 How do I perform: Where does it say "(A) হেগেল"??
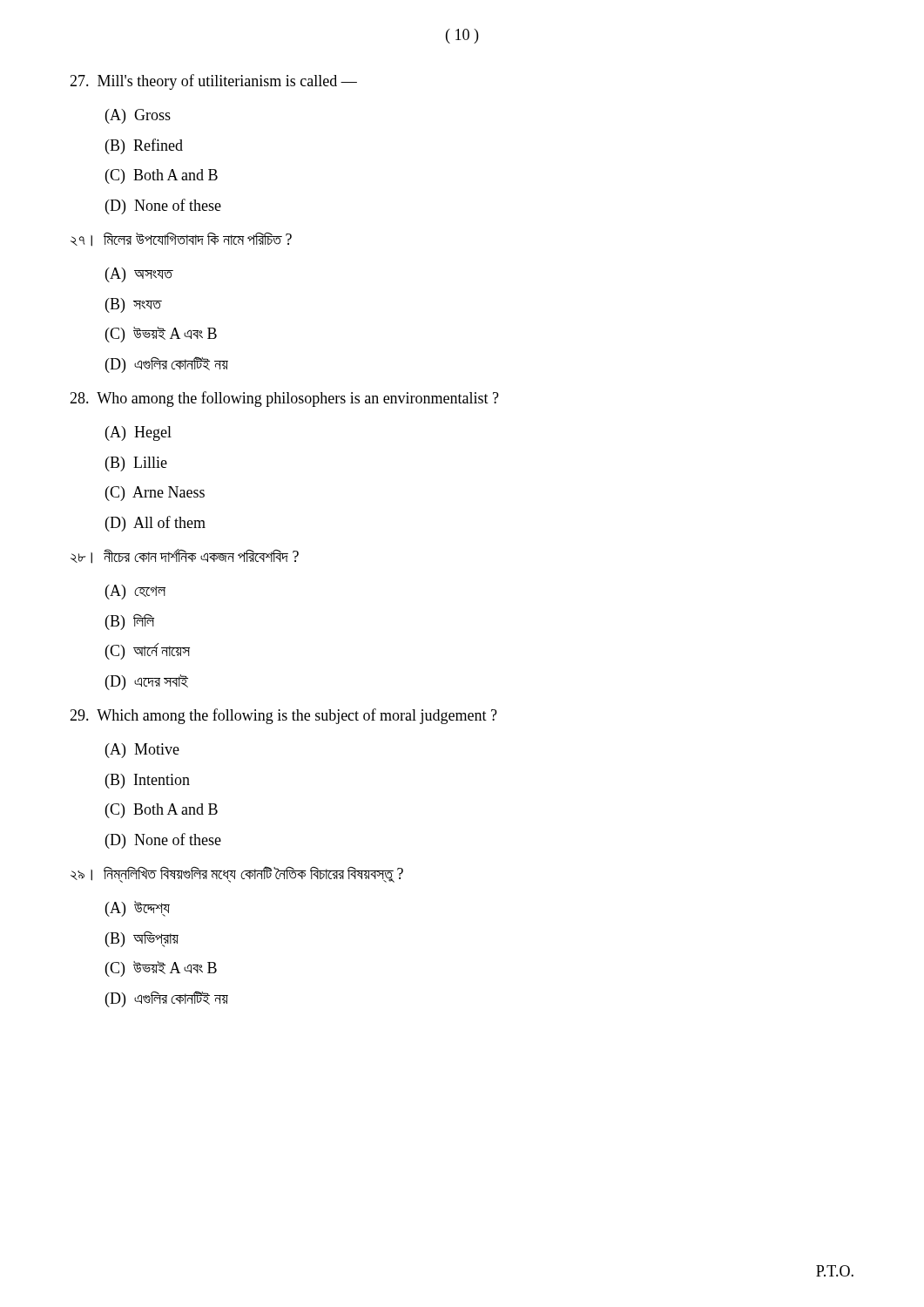[135, 591]
